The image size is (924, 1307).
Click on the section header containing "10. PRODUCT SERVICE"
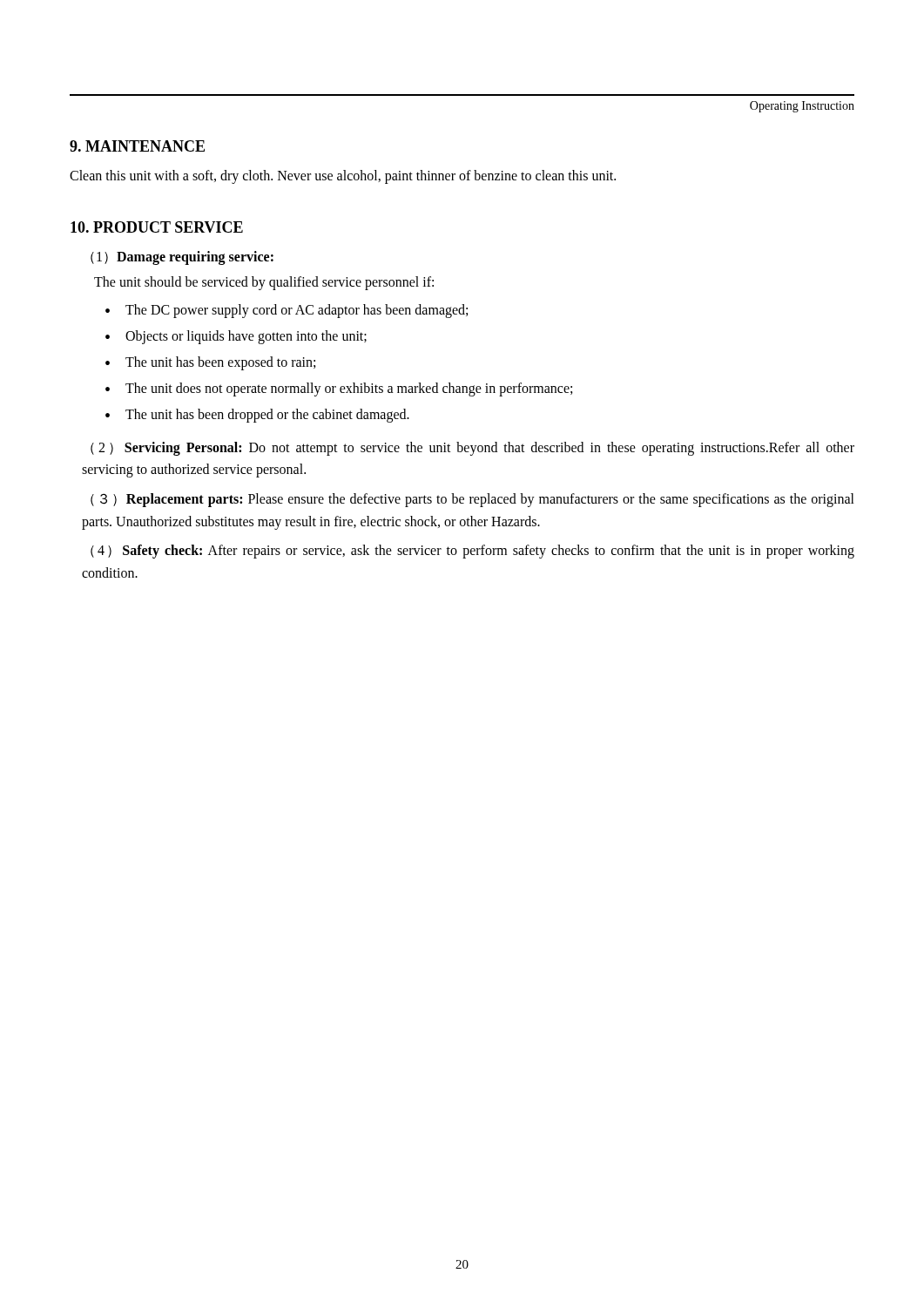[x=157, y=227]
